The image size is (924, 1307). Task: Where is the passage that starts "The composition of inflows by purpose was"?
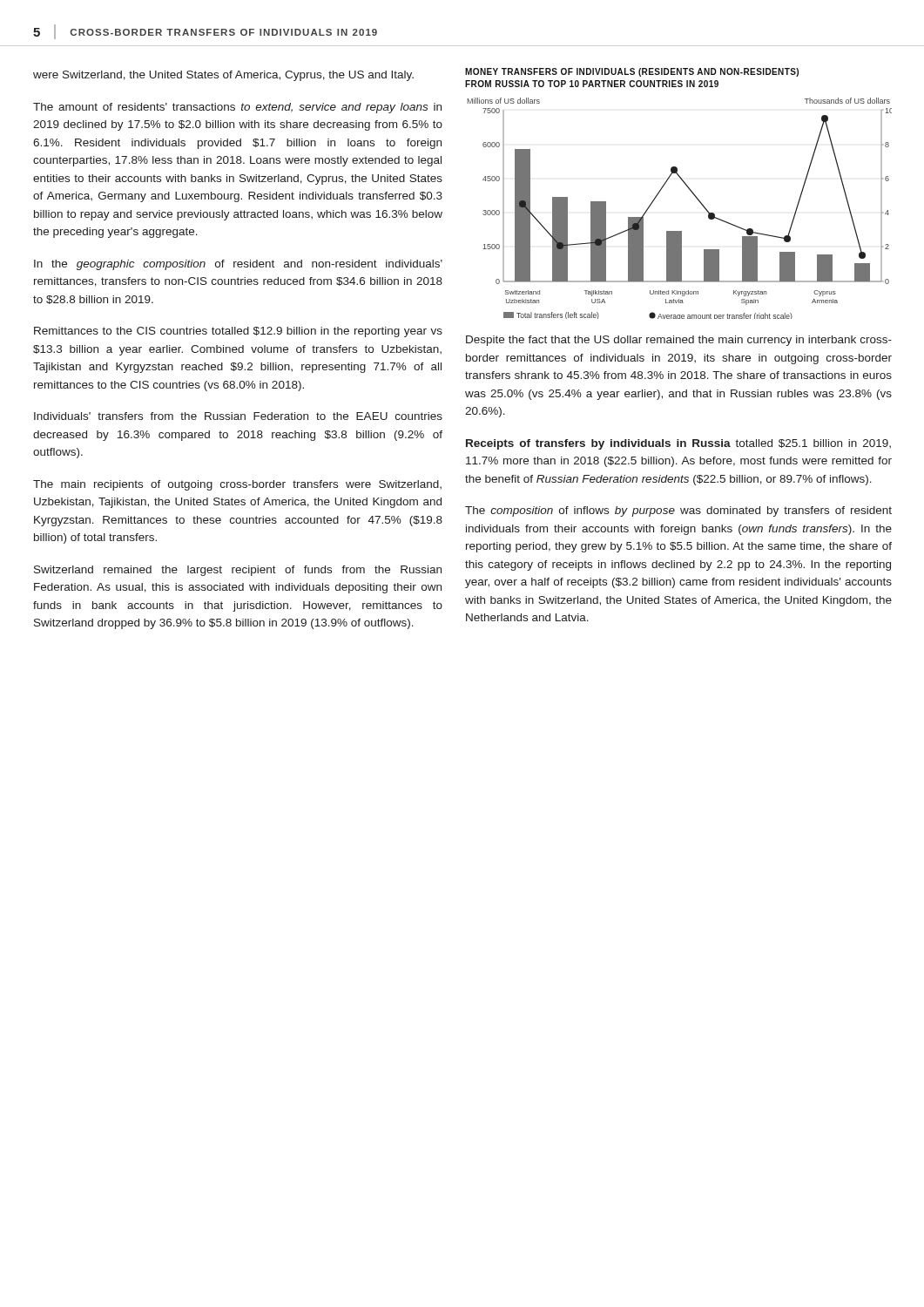678,564
